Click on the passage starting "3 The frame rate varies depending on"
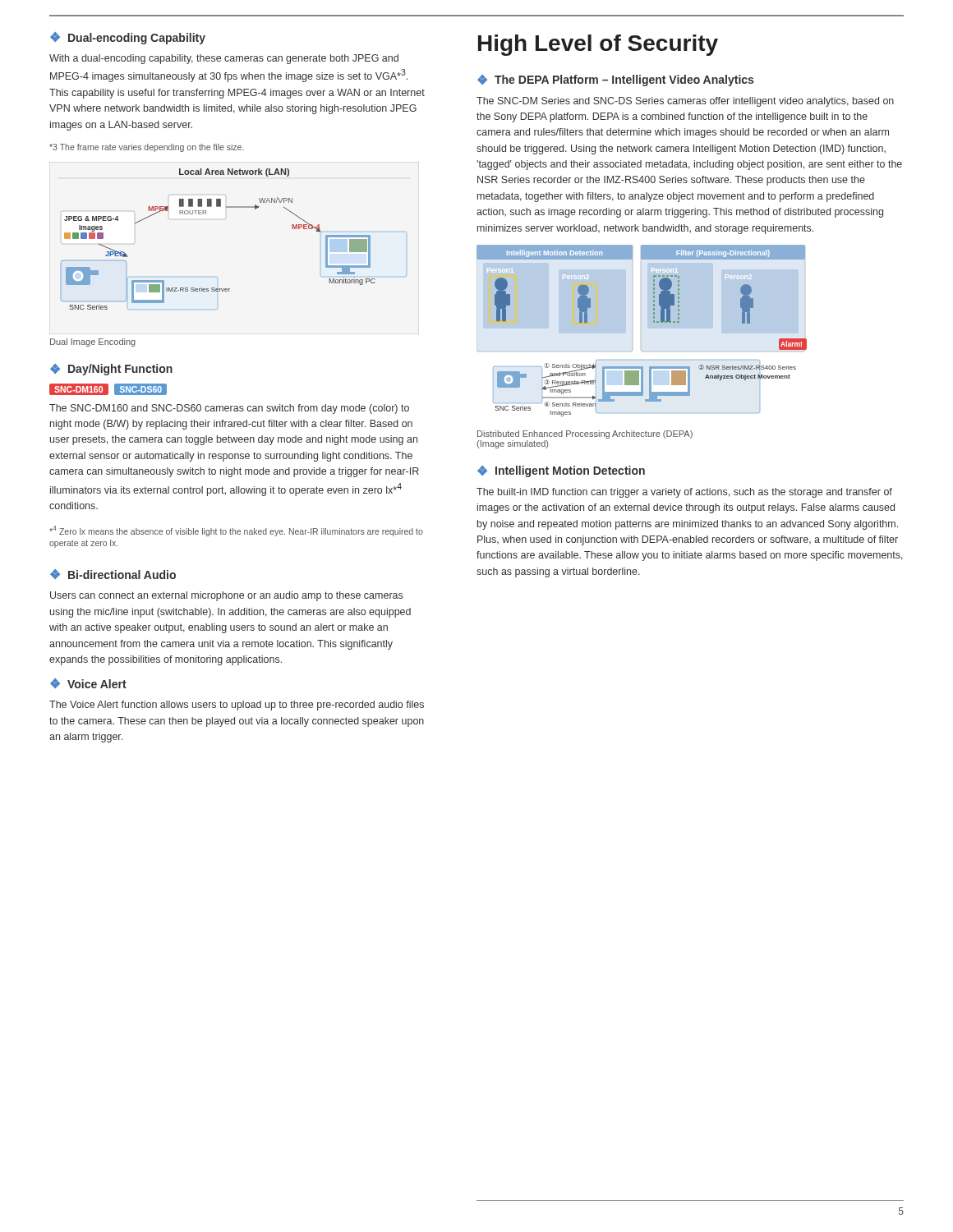The height and width of the screenshot is (1232, 953). [x=147, y=147]
